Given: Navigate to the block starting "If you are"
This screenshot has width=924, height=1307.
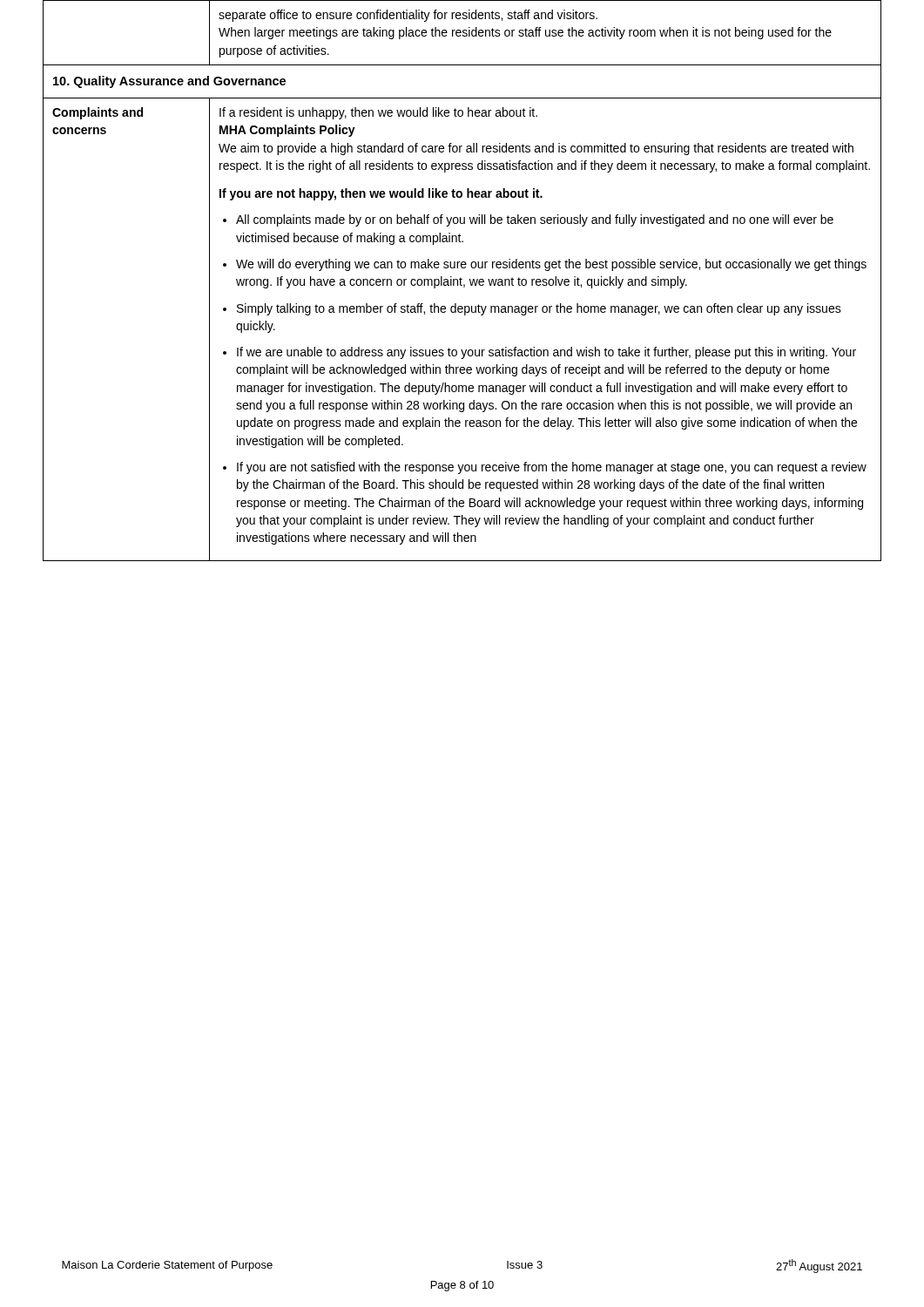Looking at the screenshot, I should pyautogui.click(x=551, y=502).
